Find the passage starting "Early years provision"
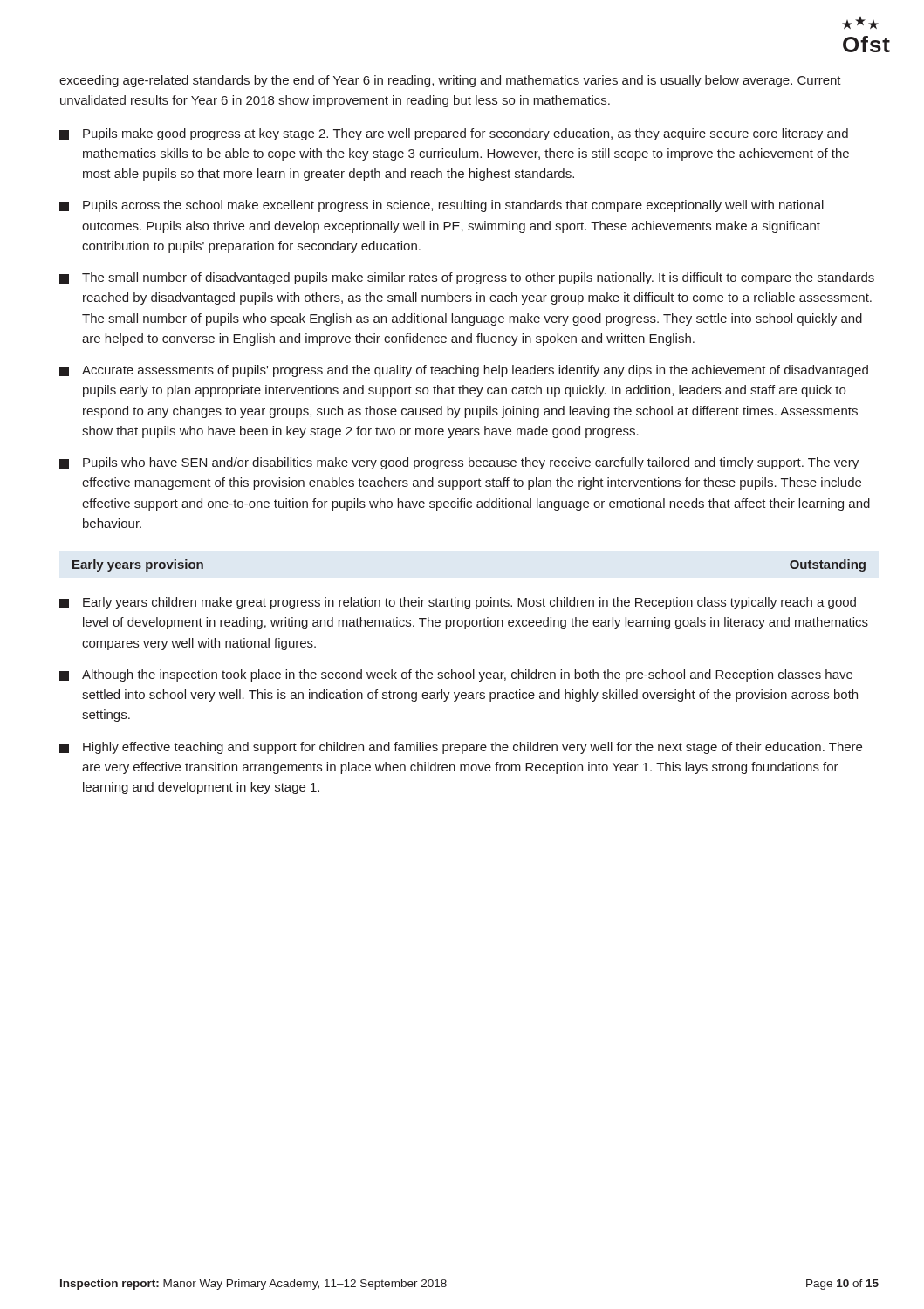 (136, 565)
